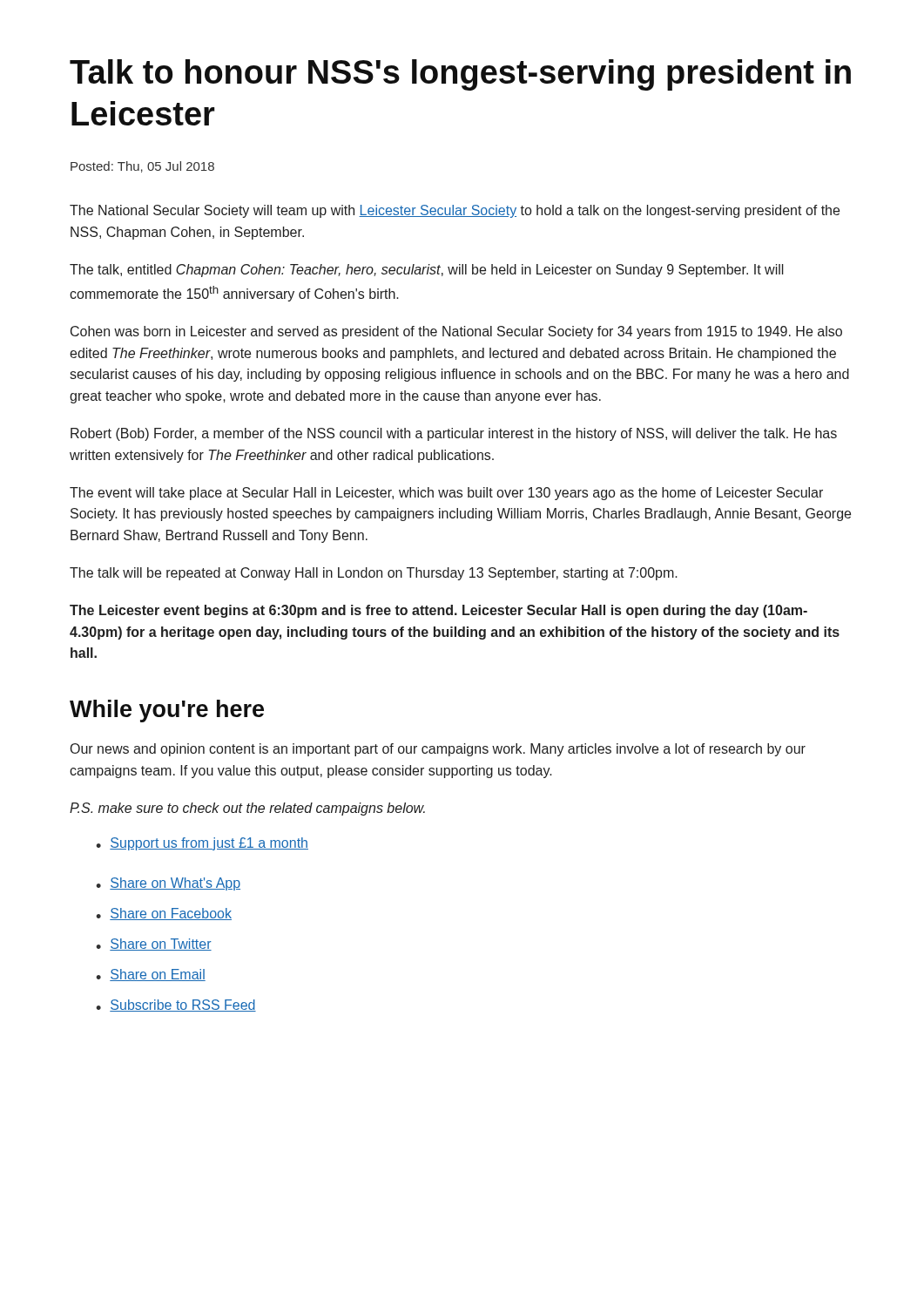Click on the passage starting "• Support us from just"
924x1307 pixels.
[x=202, y=845]
